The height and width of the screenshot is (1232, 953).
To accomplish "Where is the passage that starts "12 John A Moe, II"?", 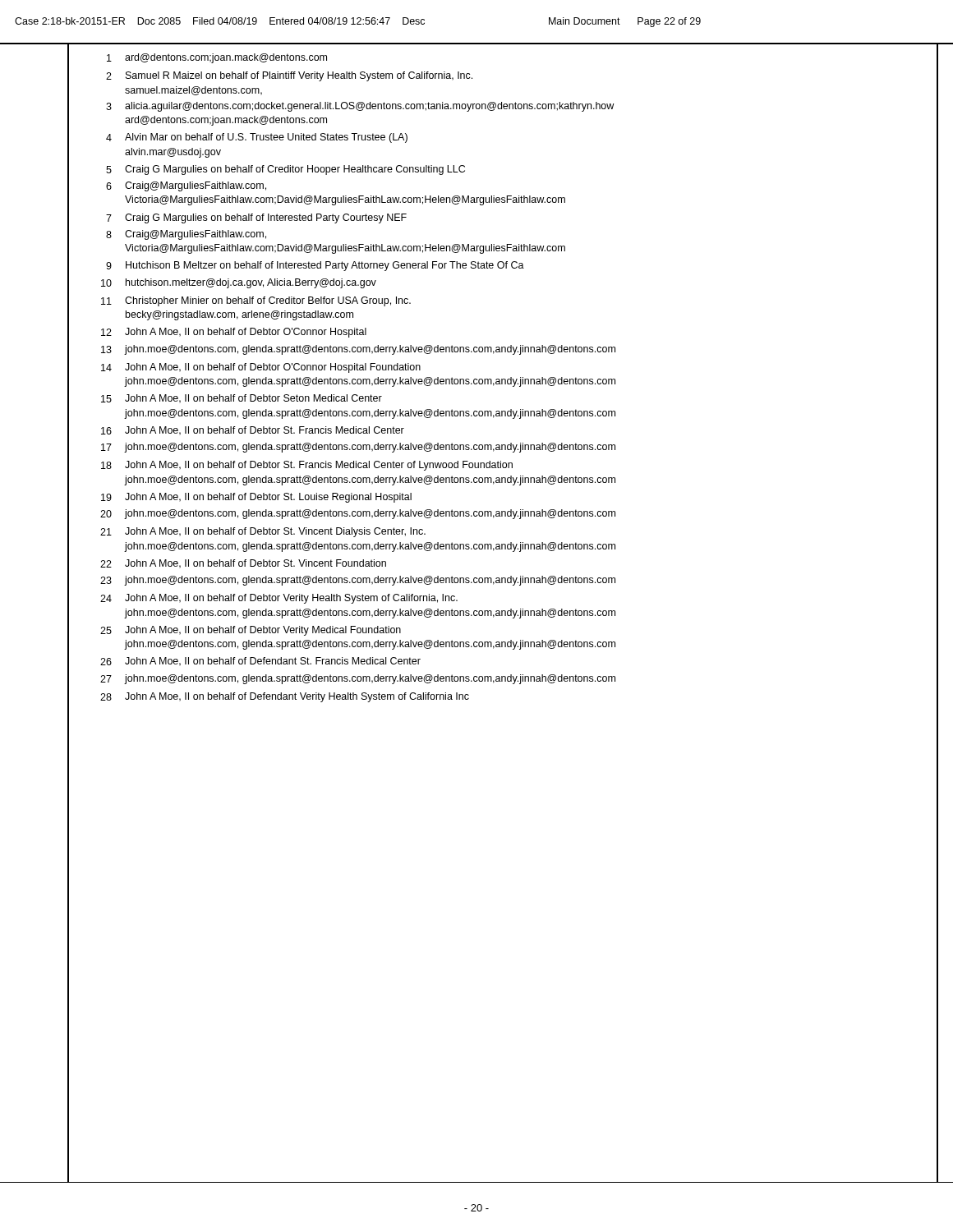I will pos(503,341).
